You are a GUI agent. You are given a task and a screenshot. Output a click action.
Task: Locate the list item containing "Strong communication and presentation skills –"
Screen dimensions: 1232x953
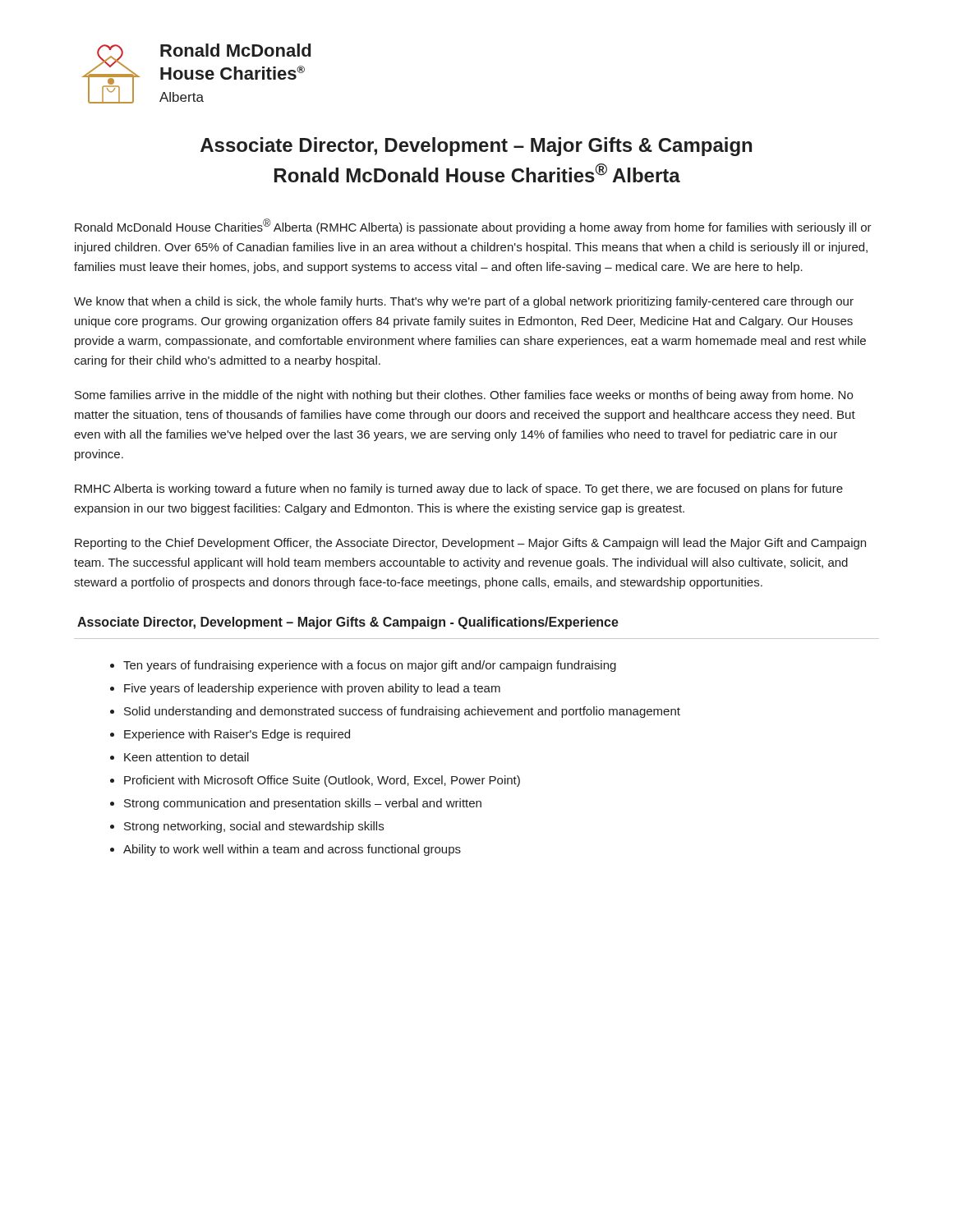coord(303,803)
